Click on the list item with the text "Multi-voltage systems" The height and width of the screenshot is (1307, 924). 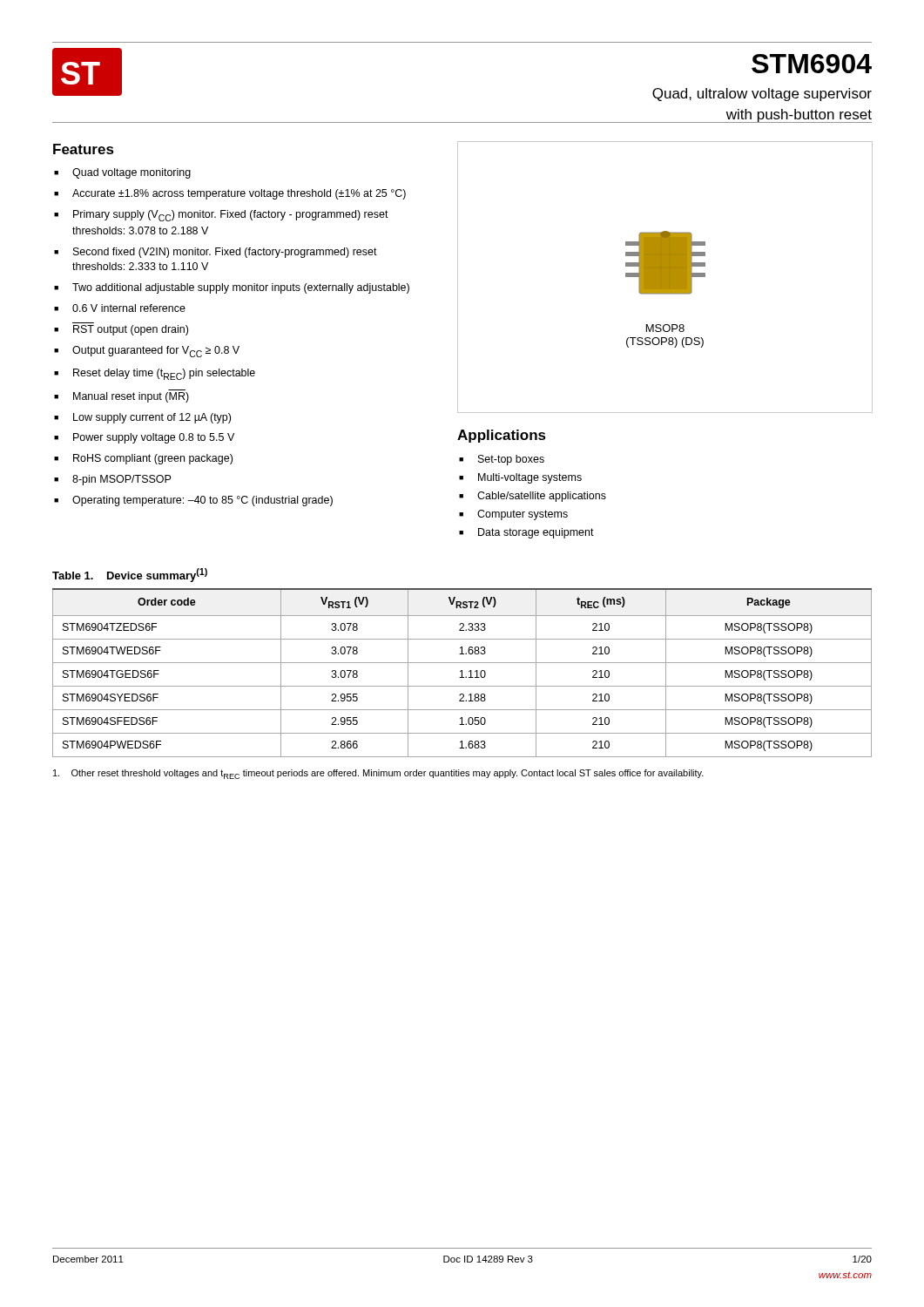point(530,478)
